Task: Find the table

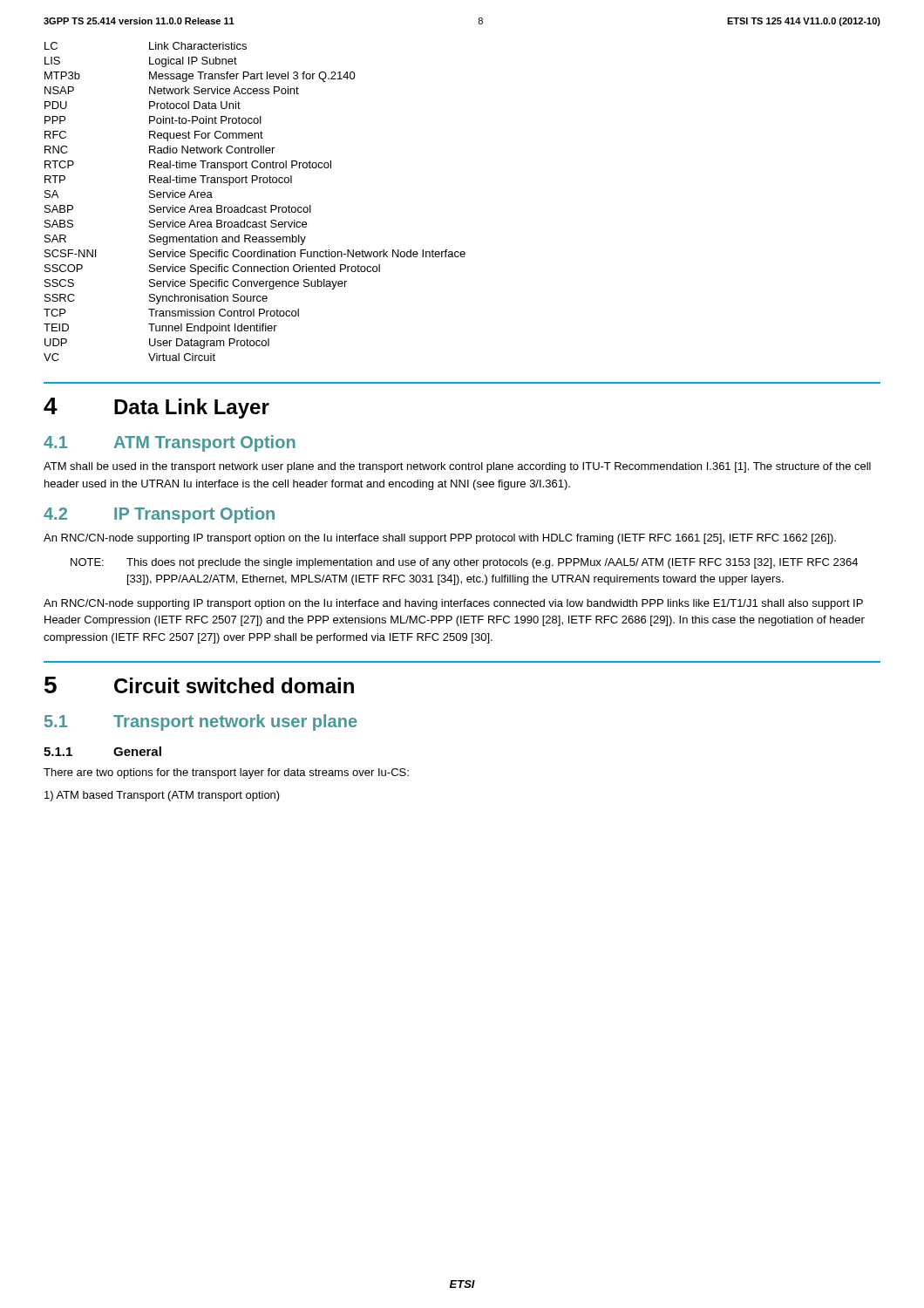Action: coord(462,201)
